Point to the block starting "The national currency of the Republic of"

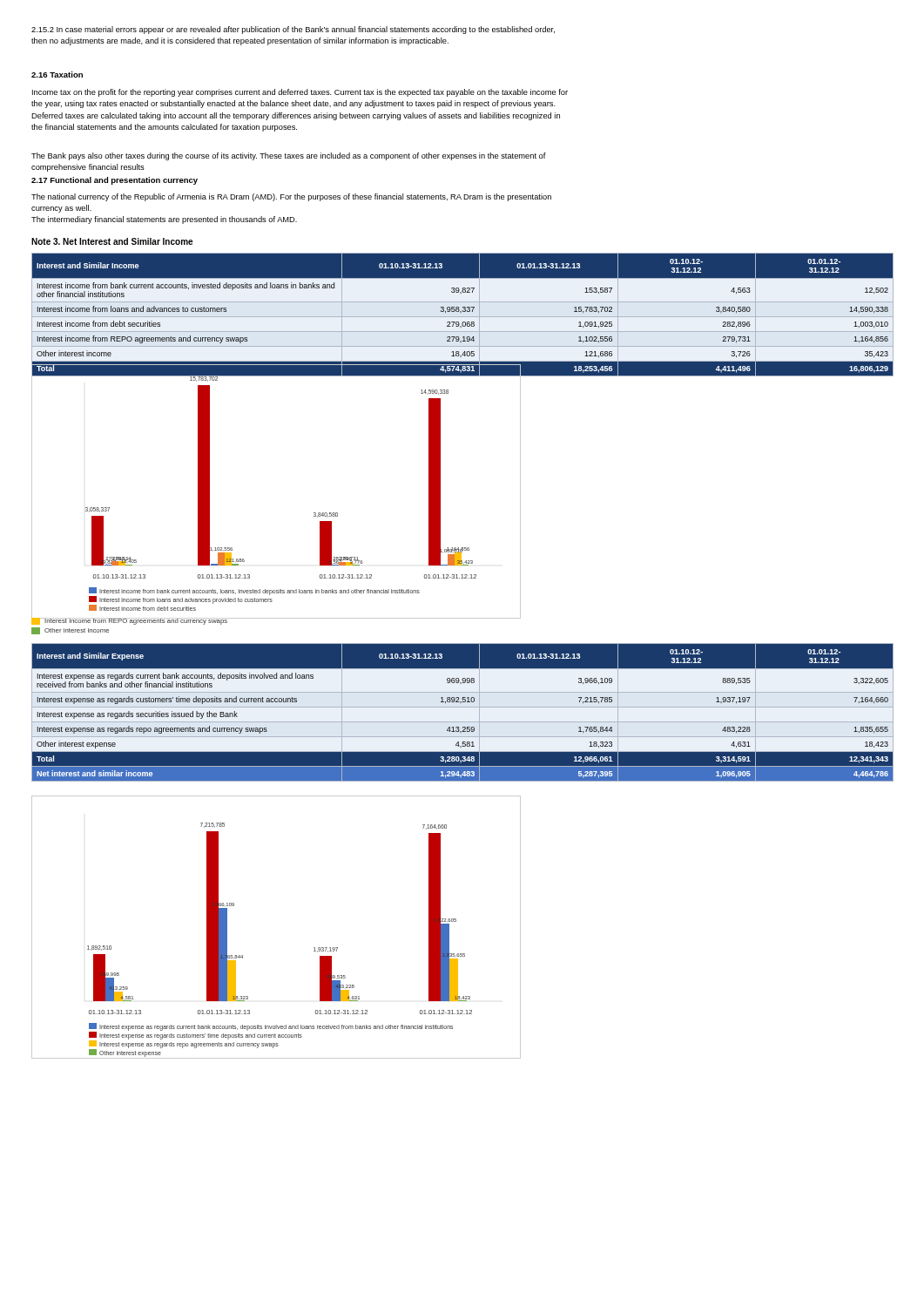click(291, 203)
